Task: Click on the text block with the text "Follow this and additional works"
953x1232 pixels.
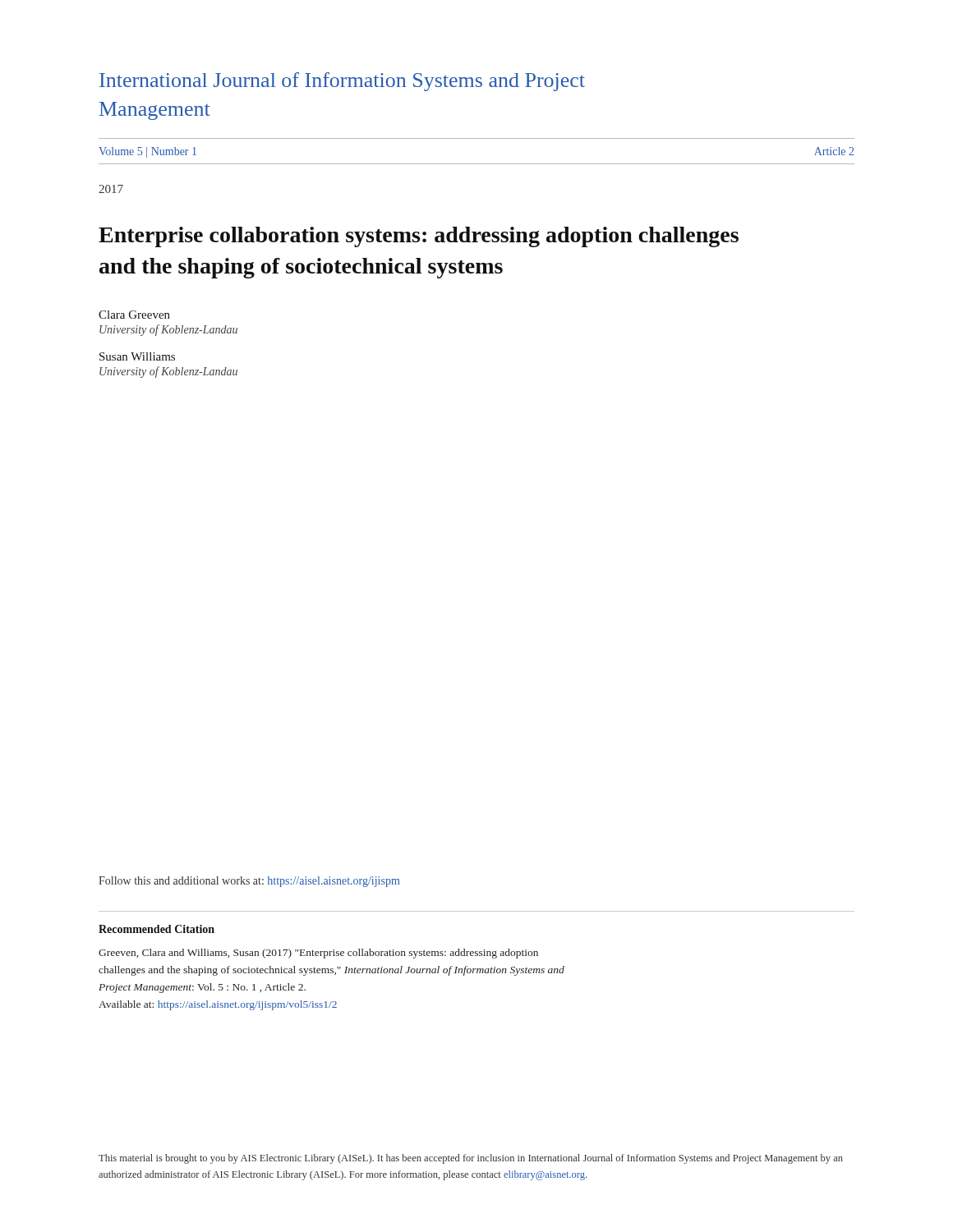Action: point(249,881)
